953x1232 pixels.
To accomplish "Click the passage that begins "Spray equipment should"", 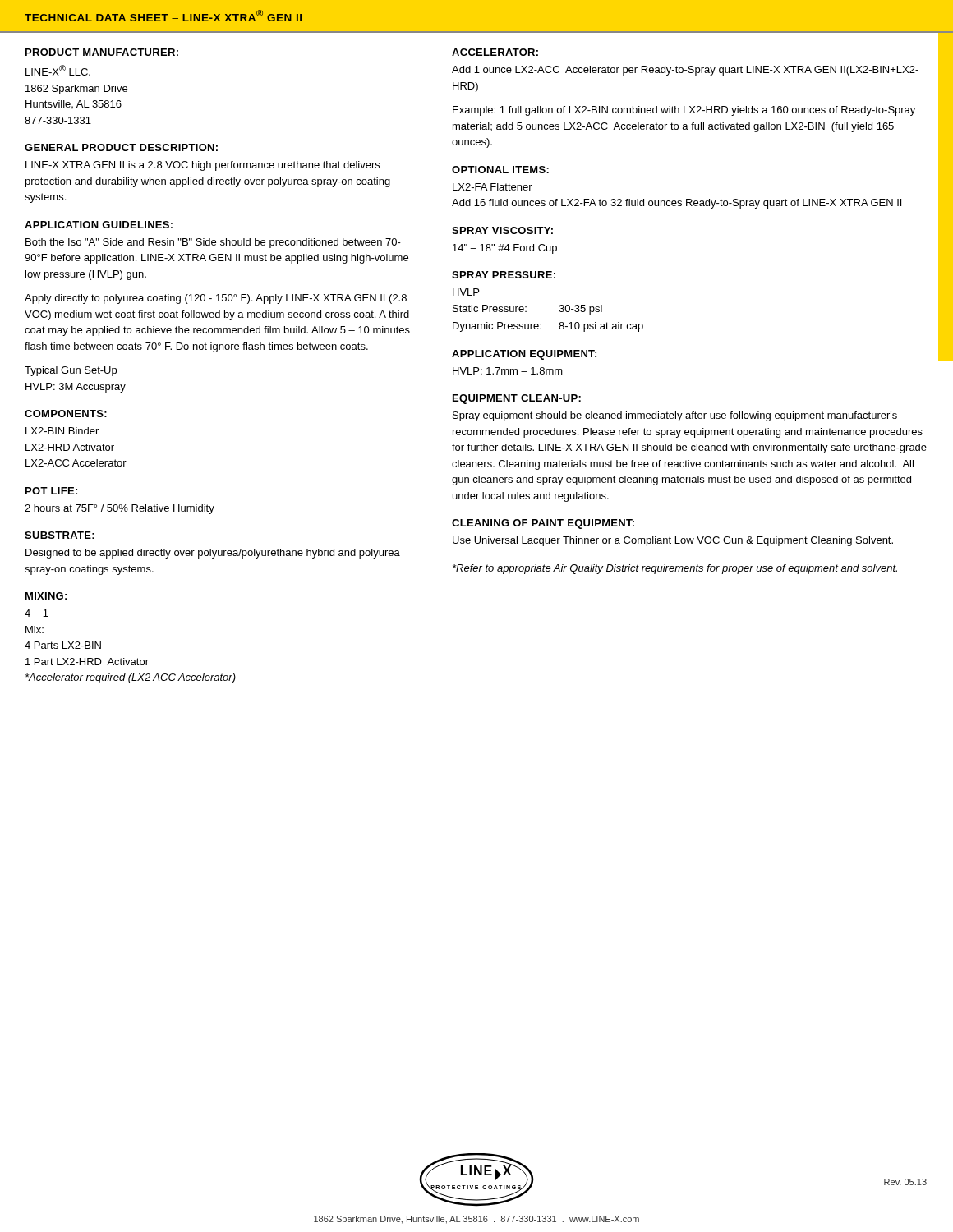I will click(x=689, y=455).
